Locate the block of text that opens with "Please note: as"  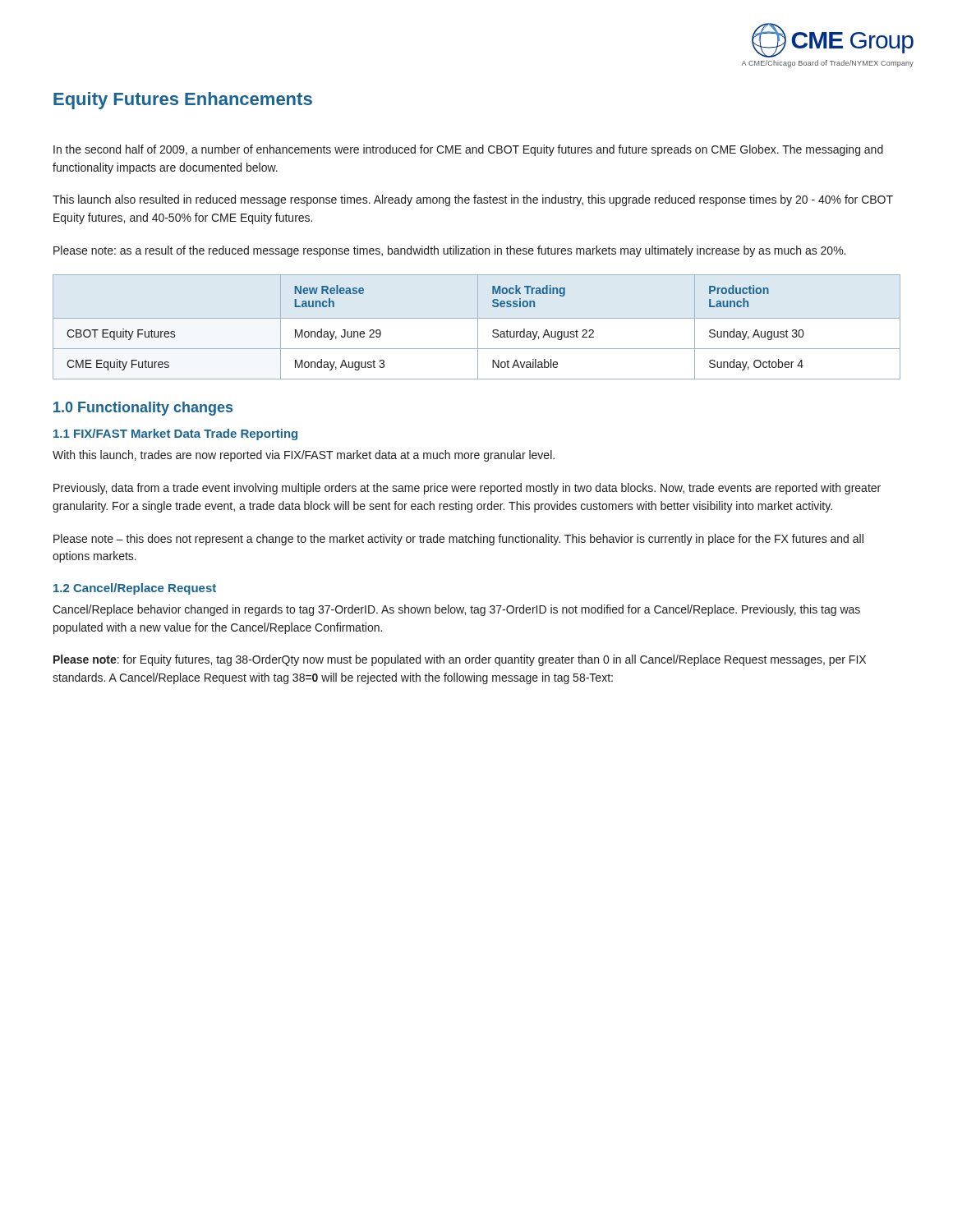coord(450,250)
